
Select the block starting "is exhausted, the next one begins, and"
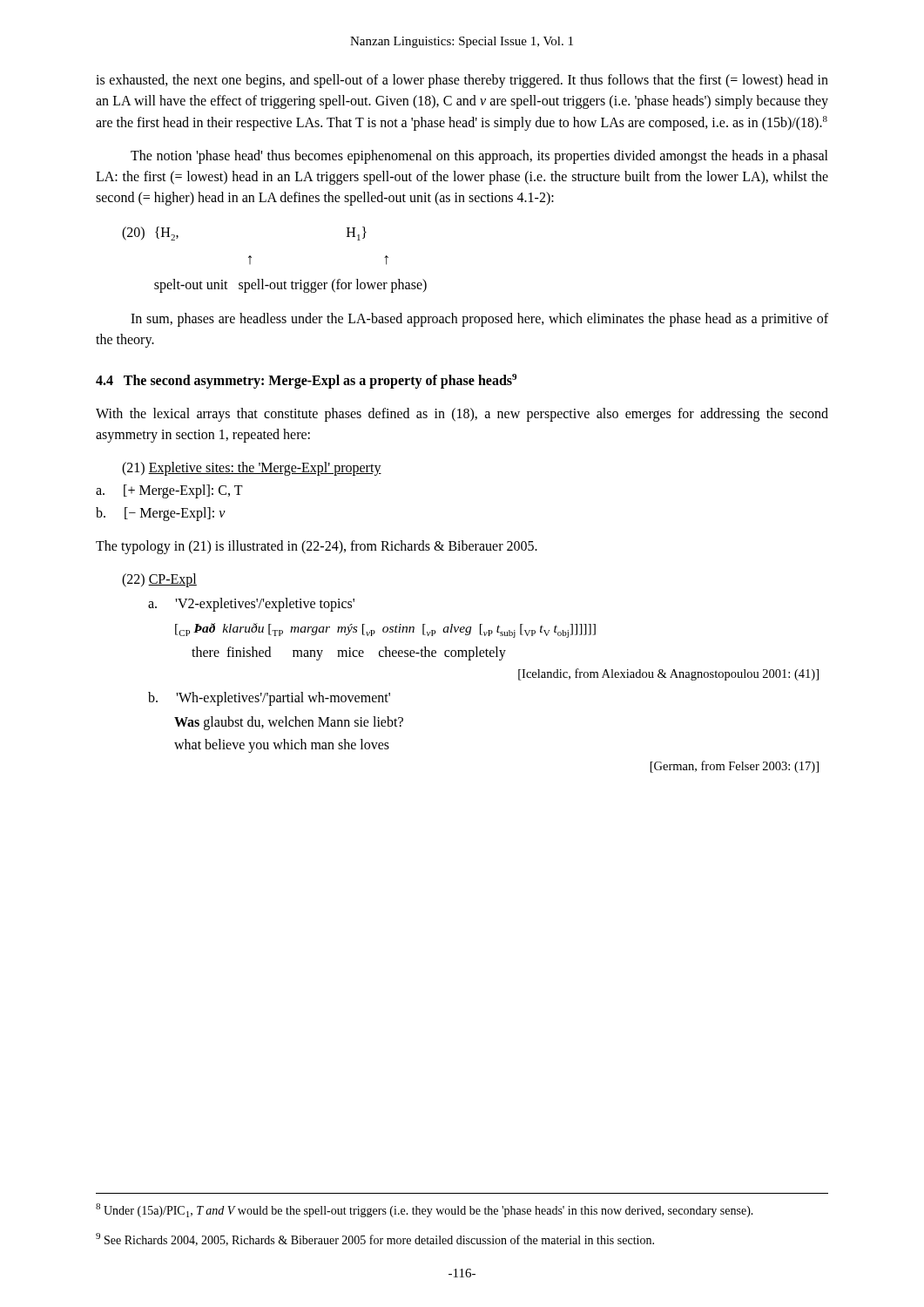[462, 101]
